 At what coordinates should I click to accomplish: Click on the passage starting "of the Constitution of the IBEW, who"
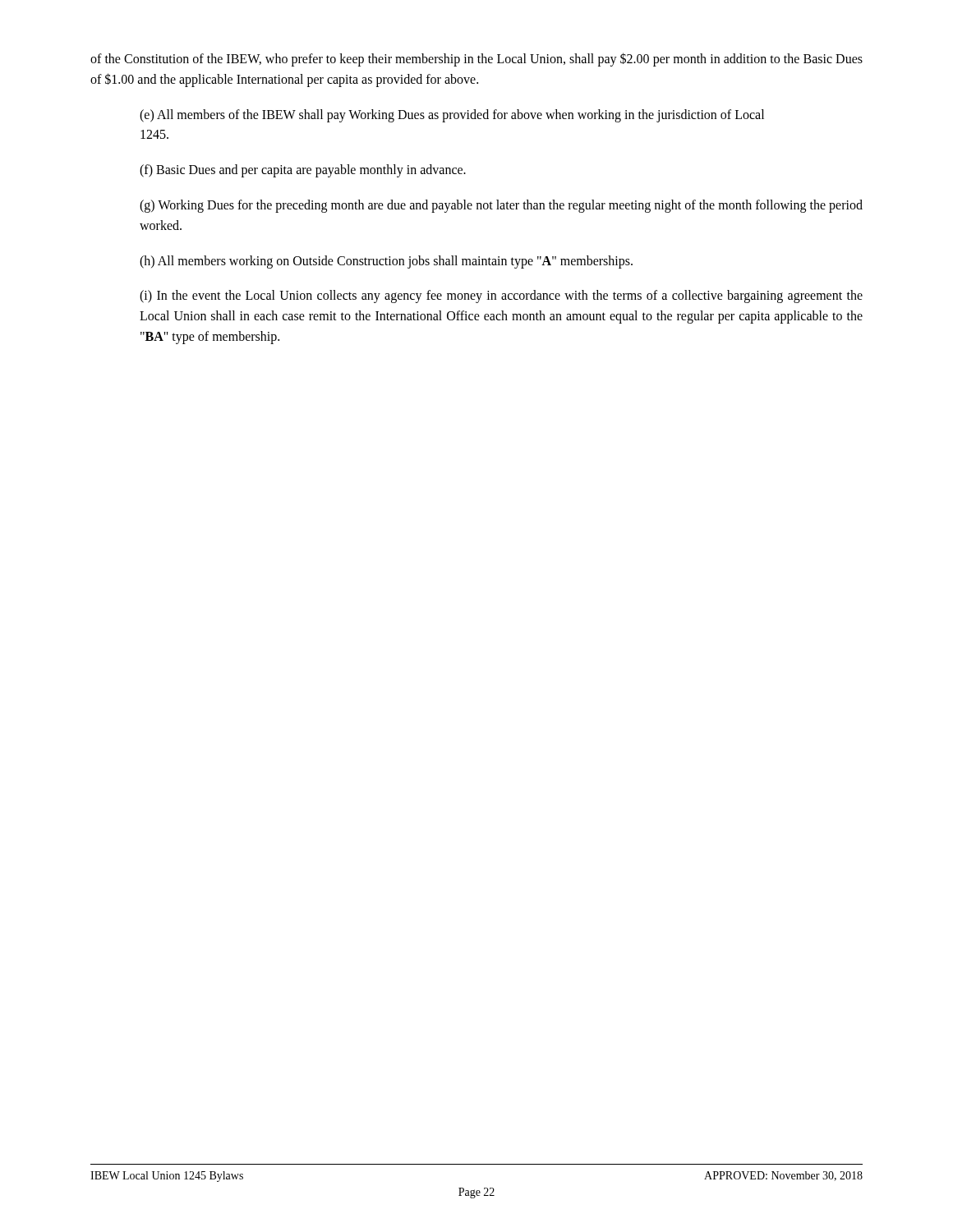pos(476,69)
